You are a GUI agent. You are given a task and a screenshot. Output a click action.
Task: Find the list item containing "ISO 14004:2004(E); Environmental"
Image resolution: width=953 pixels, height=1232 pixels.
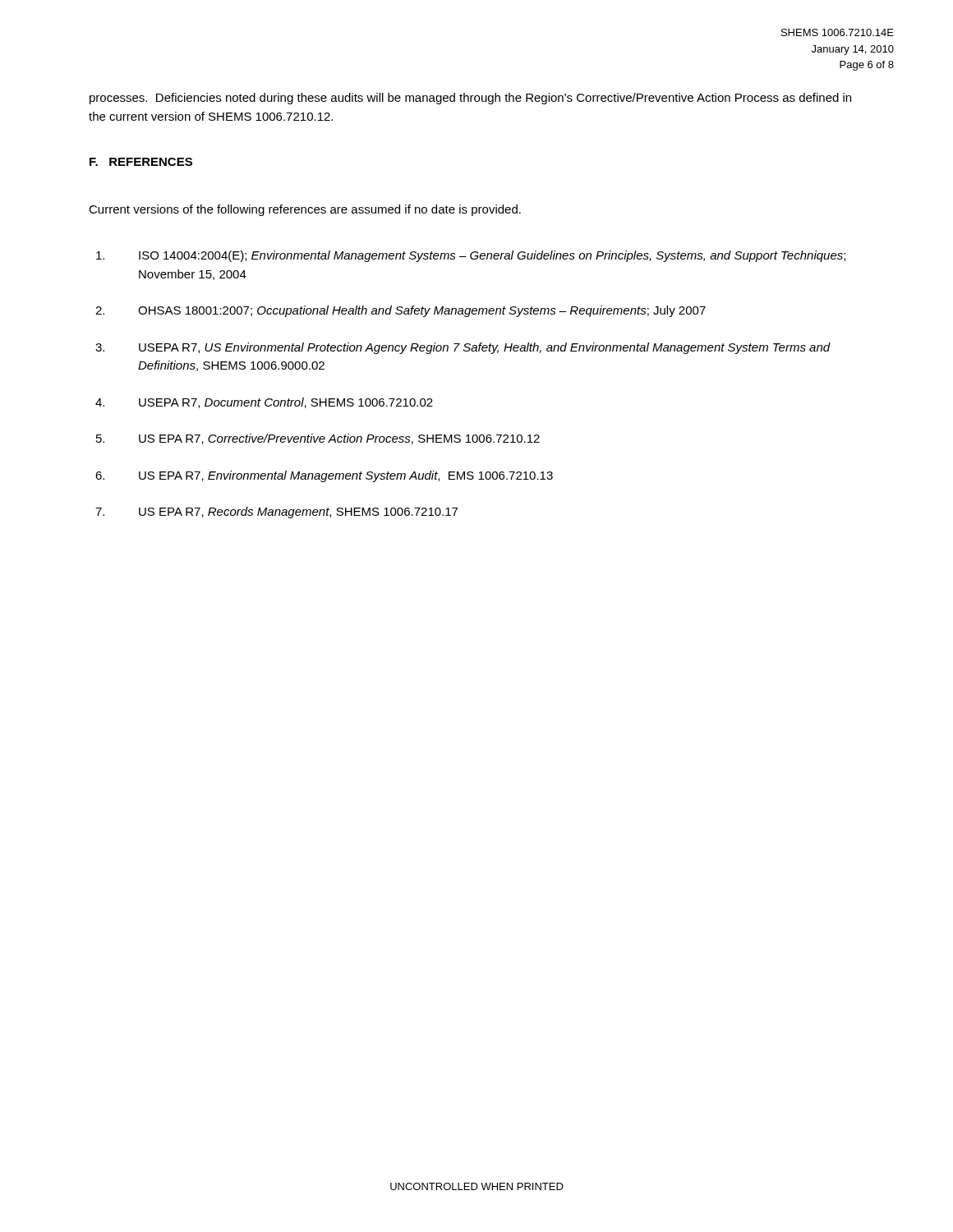pyautogui.click(x=476, y=265)
